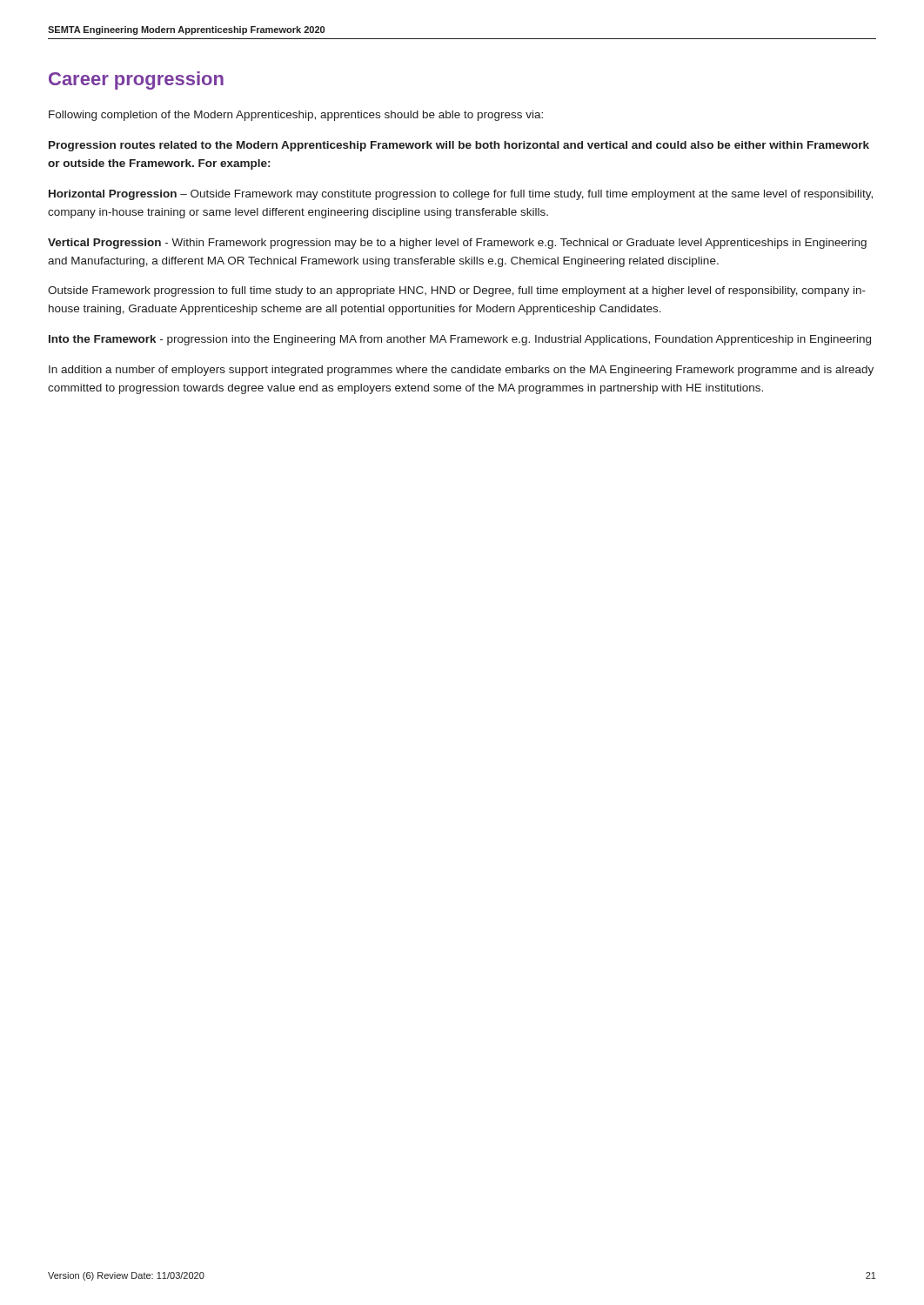Where is the passage that starts "Following completion of"?
The height and width of the screenshot is (1305, 924).
pyautogui.click(x=296, y=114)
